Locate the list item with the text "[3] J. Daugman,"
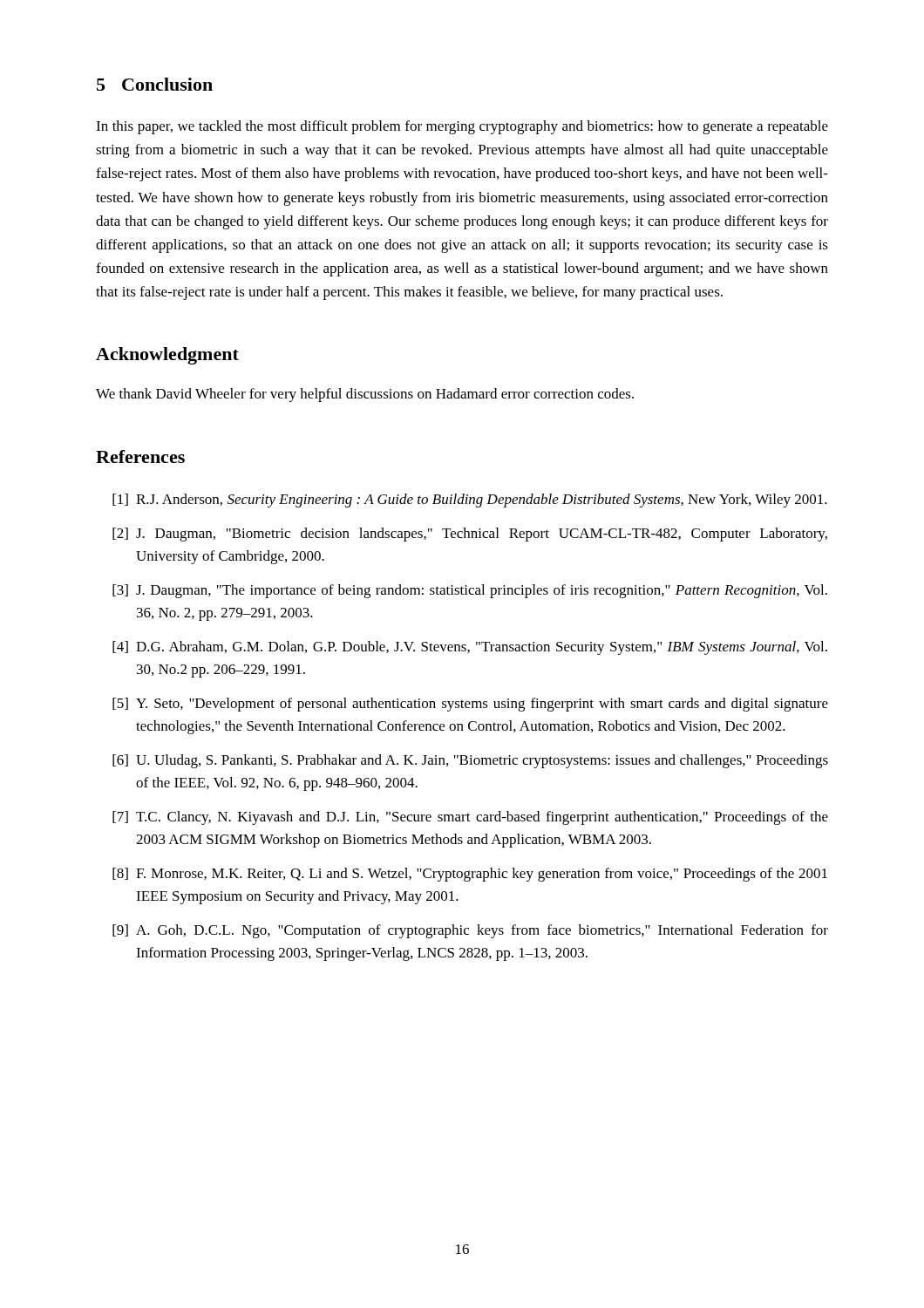 point(462,601)
